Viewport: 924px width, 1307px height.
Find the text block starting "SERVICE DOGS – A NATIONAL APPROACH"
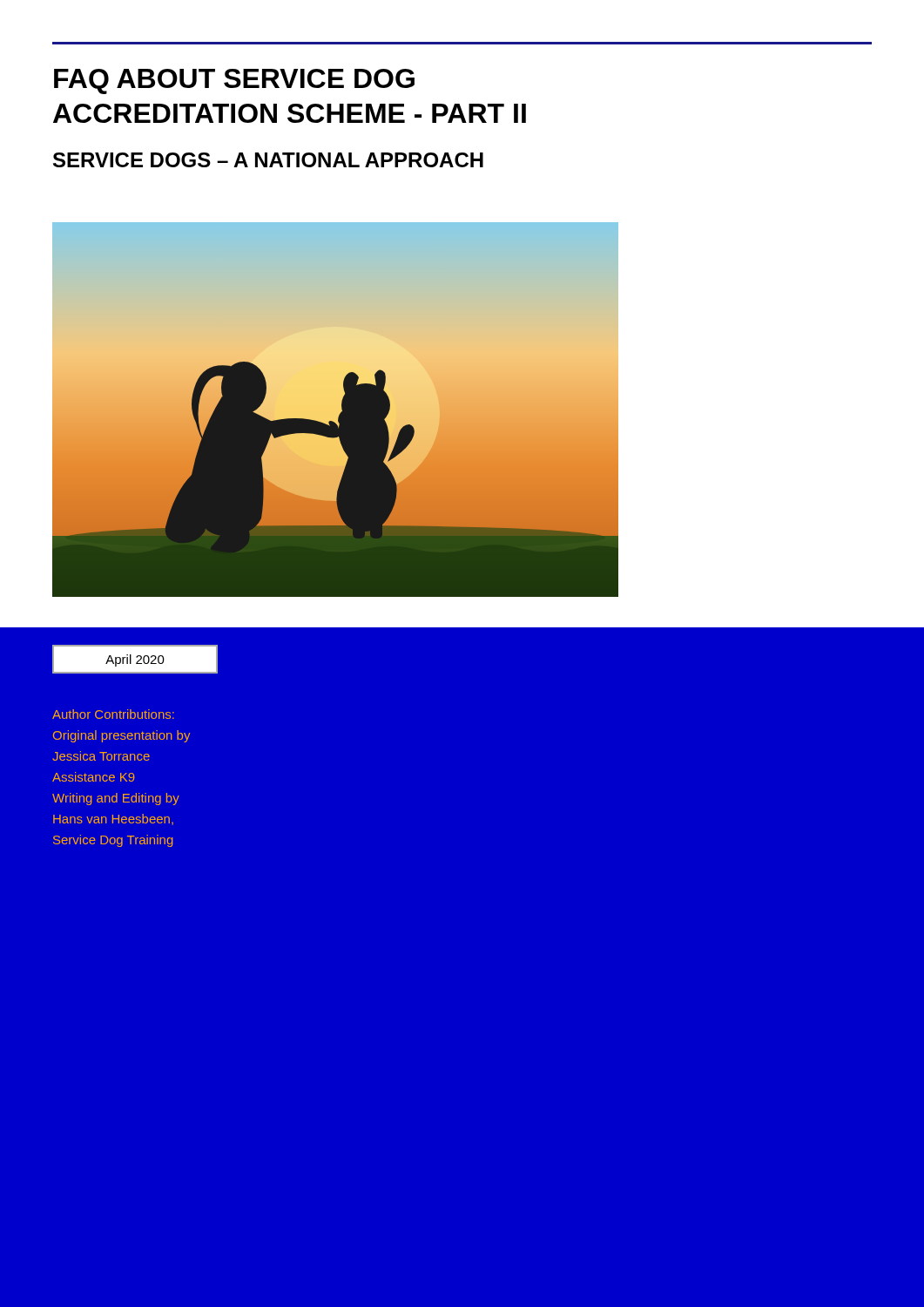click(268, 160)
